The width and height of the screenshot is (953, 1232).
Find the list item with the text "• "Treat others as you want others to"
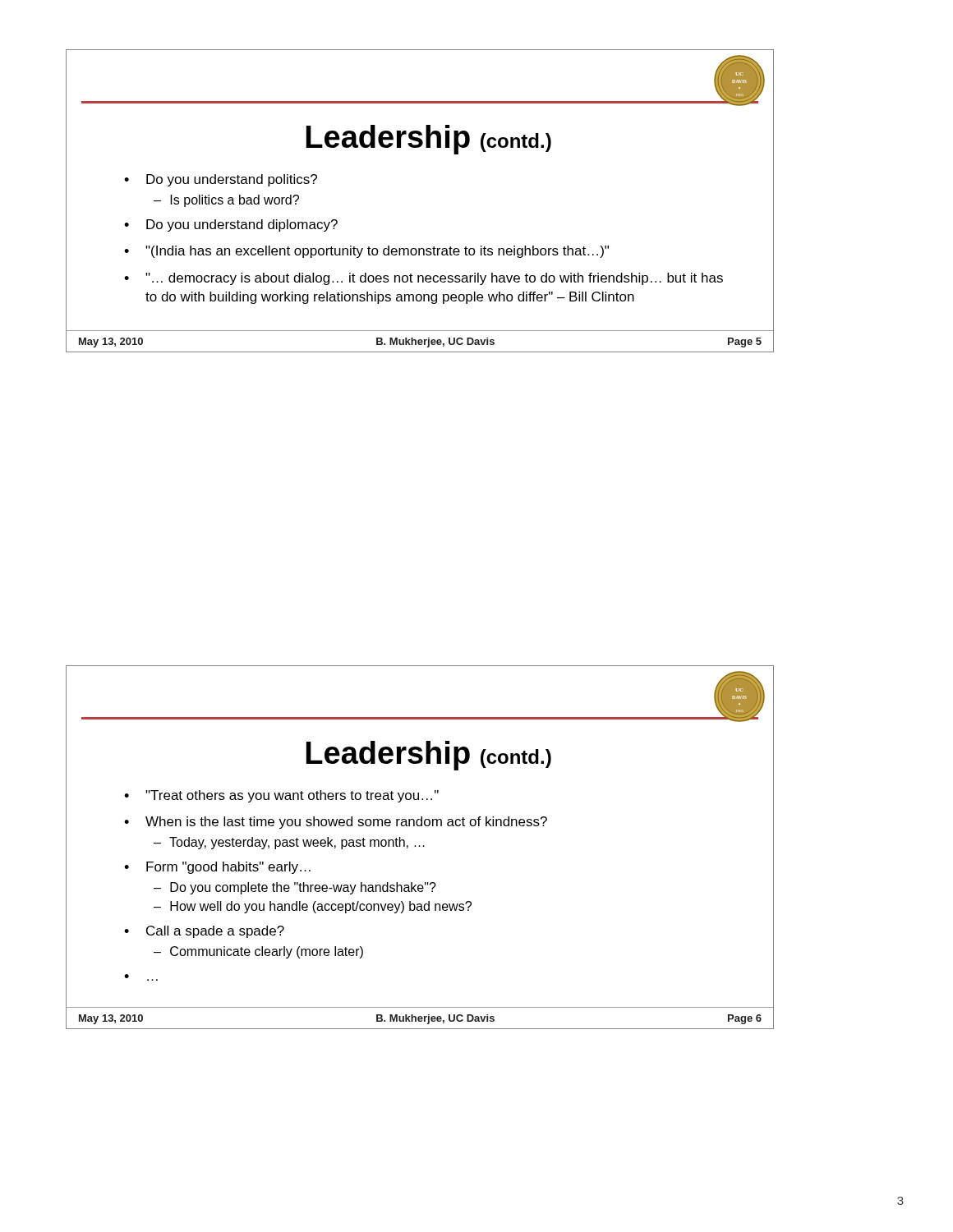[282, 796]
